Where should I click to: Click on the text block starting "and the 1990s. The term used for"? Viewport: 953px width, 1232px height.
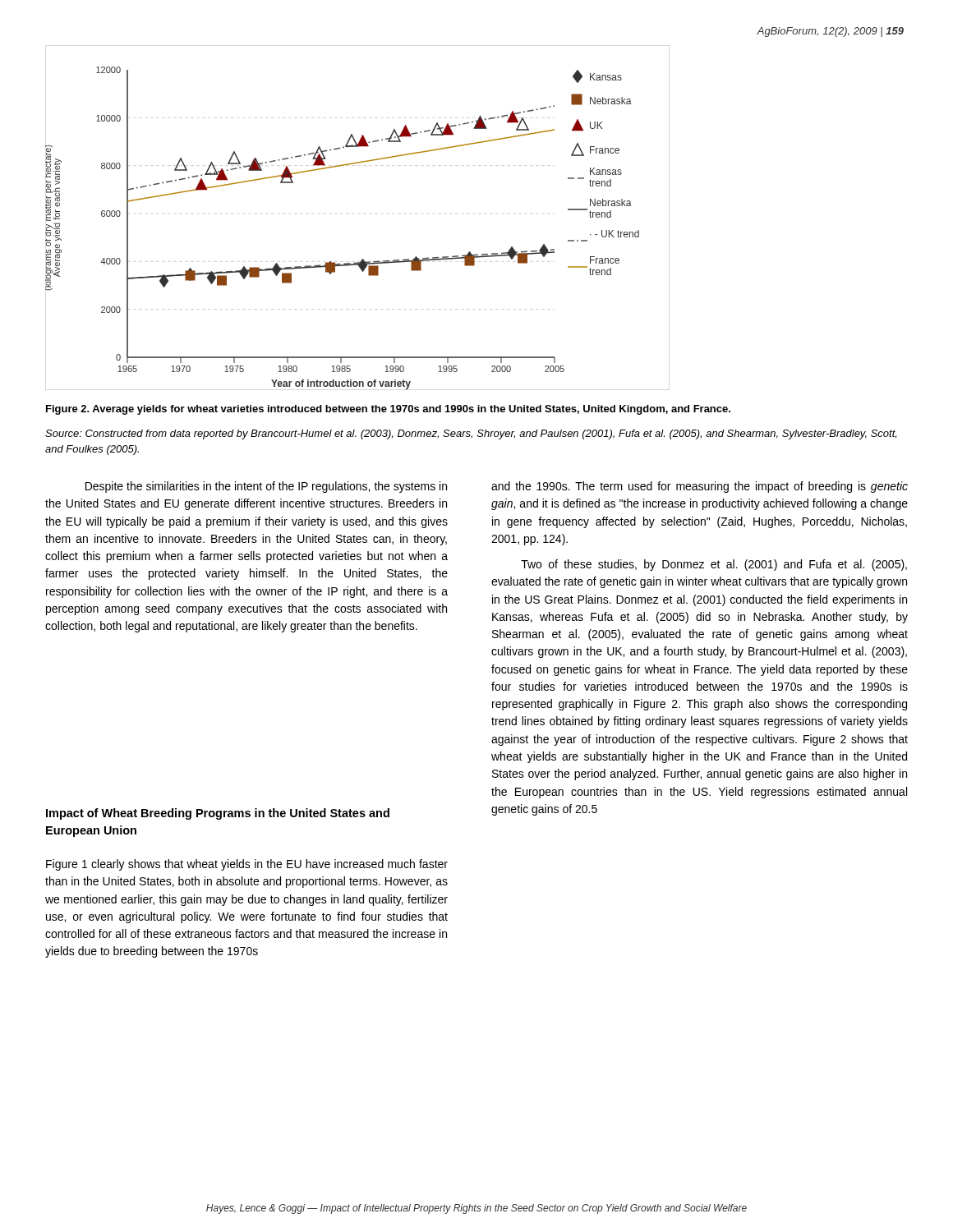pos(700,648)
